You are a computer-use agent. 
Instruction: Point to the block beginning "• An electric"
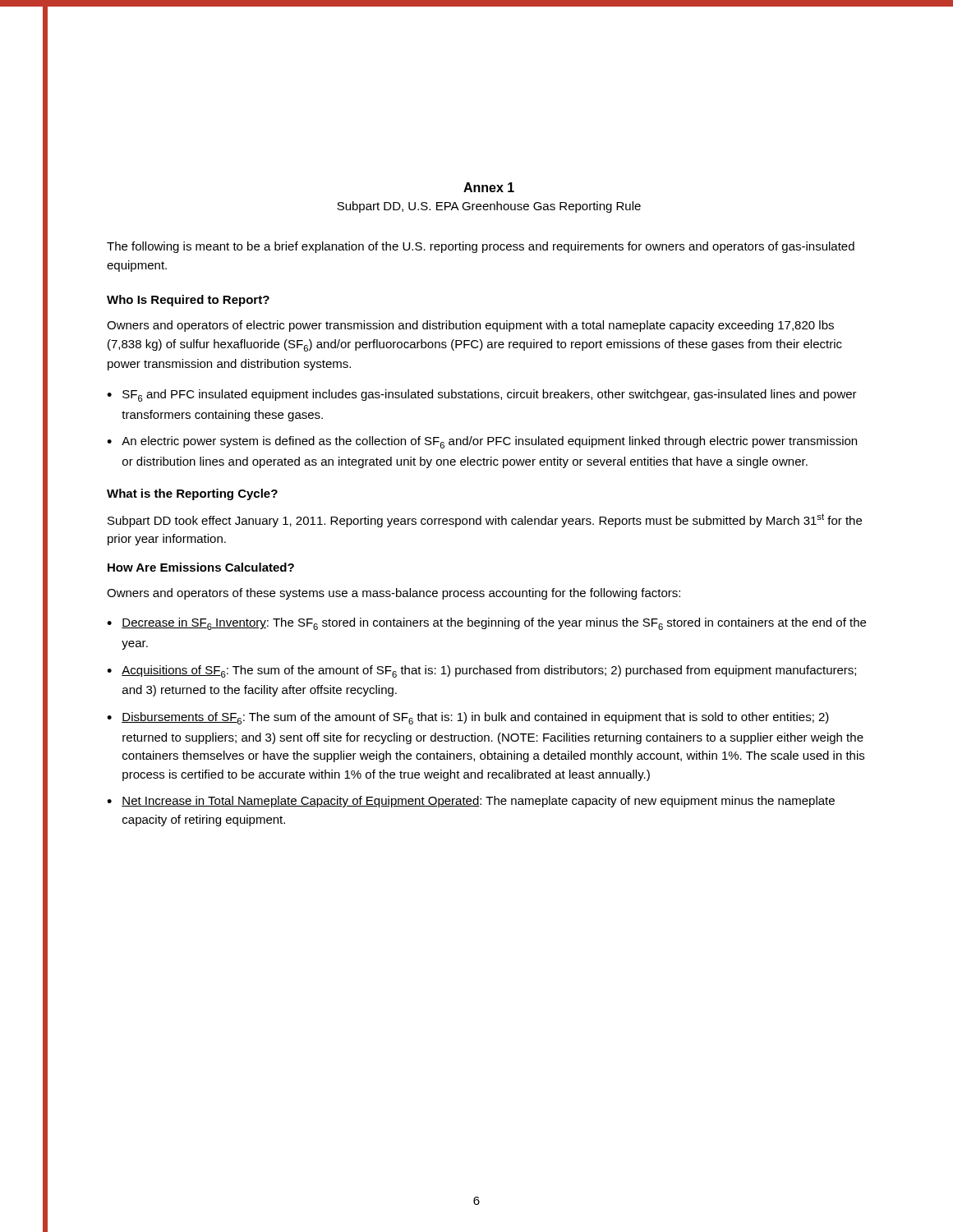click(489, 452)
